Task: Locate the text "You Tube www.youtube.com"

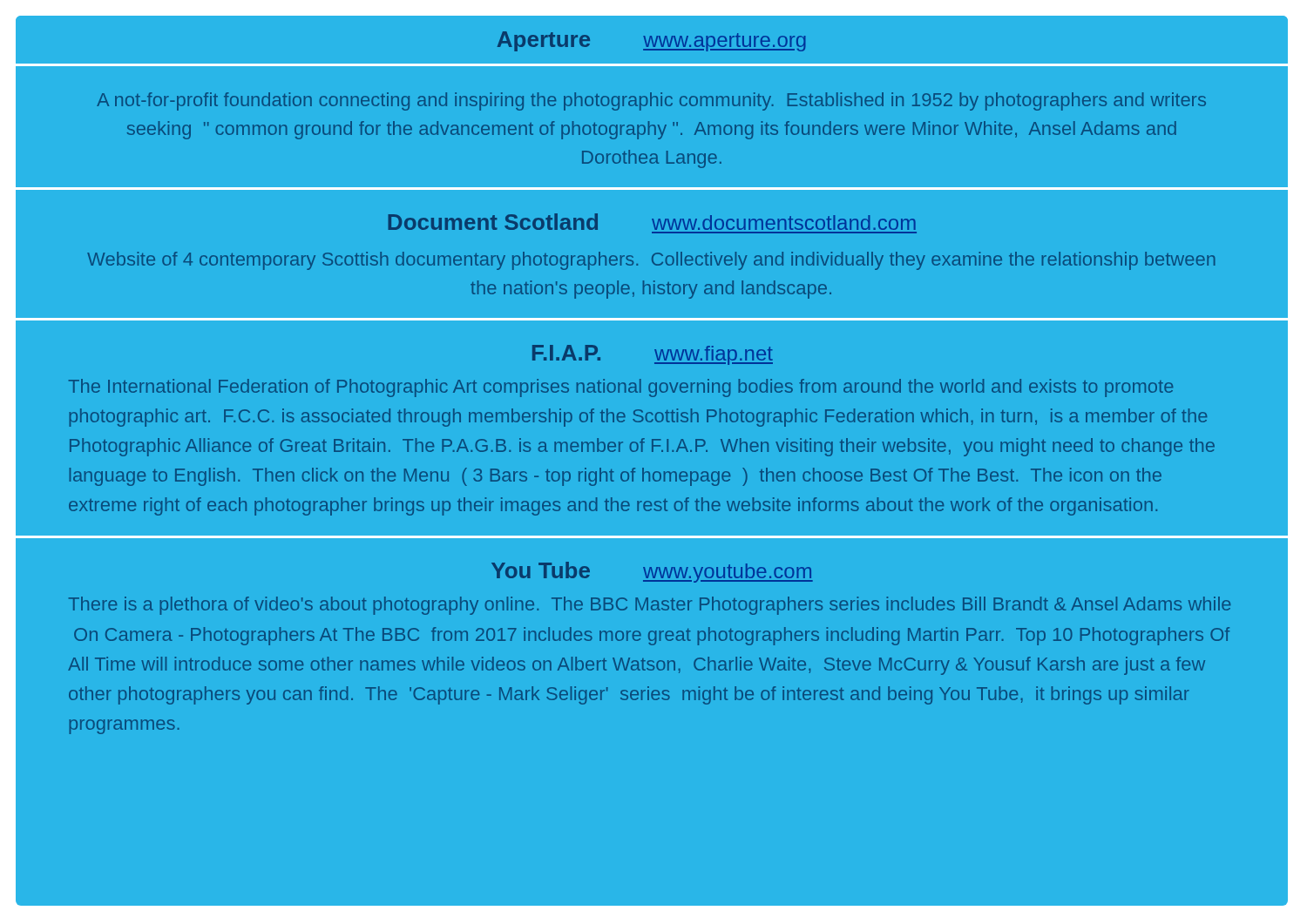Action: click(652, 571)
